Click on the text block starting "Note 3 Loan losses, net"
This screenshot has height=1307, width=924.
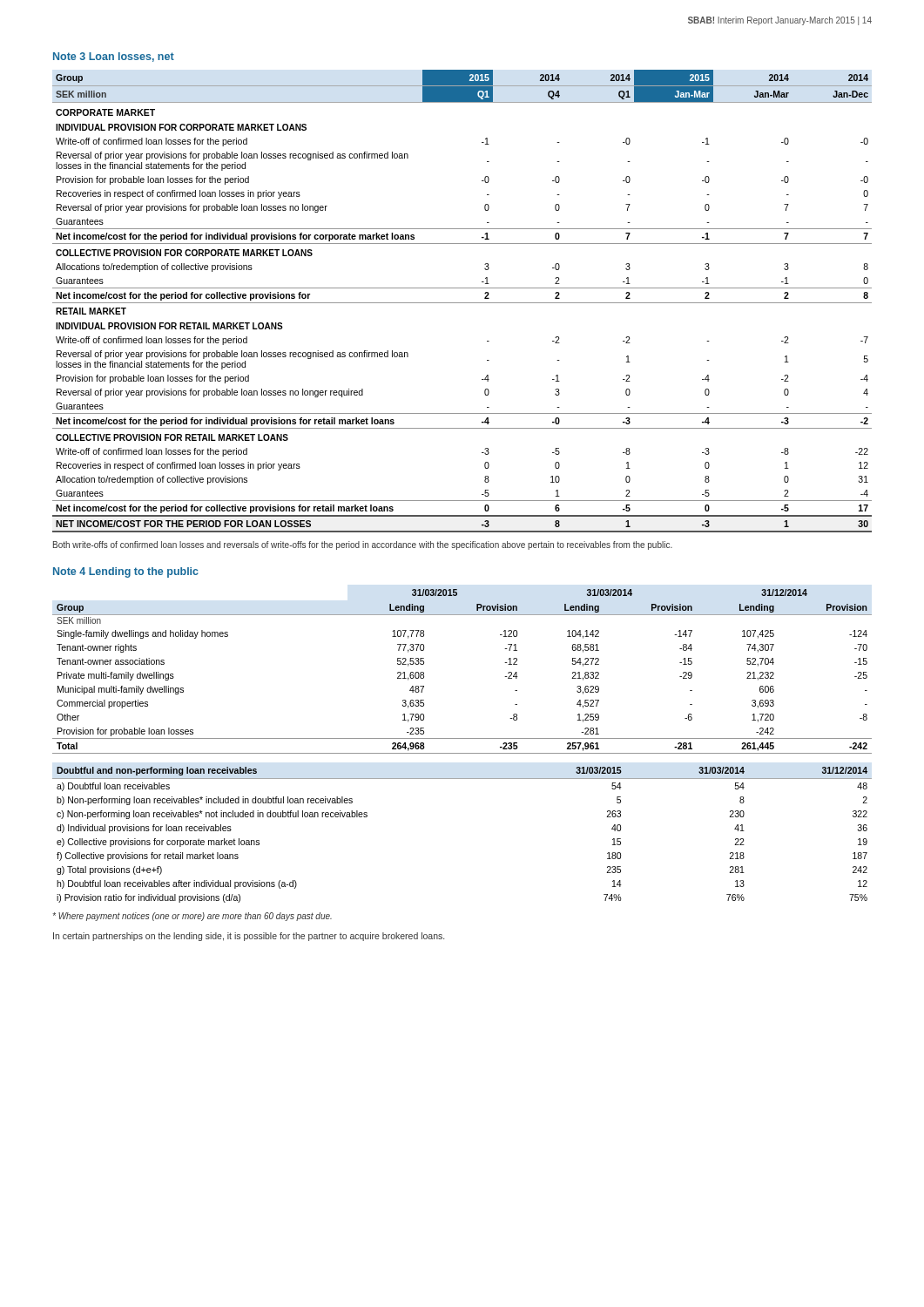[113, 57]
